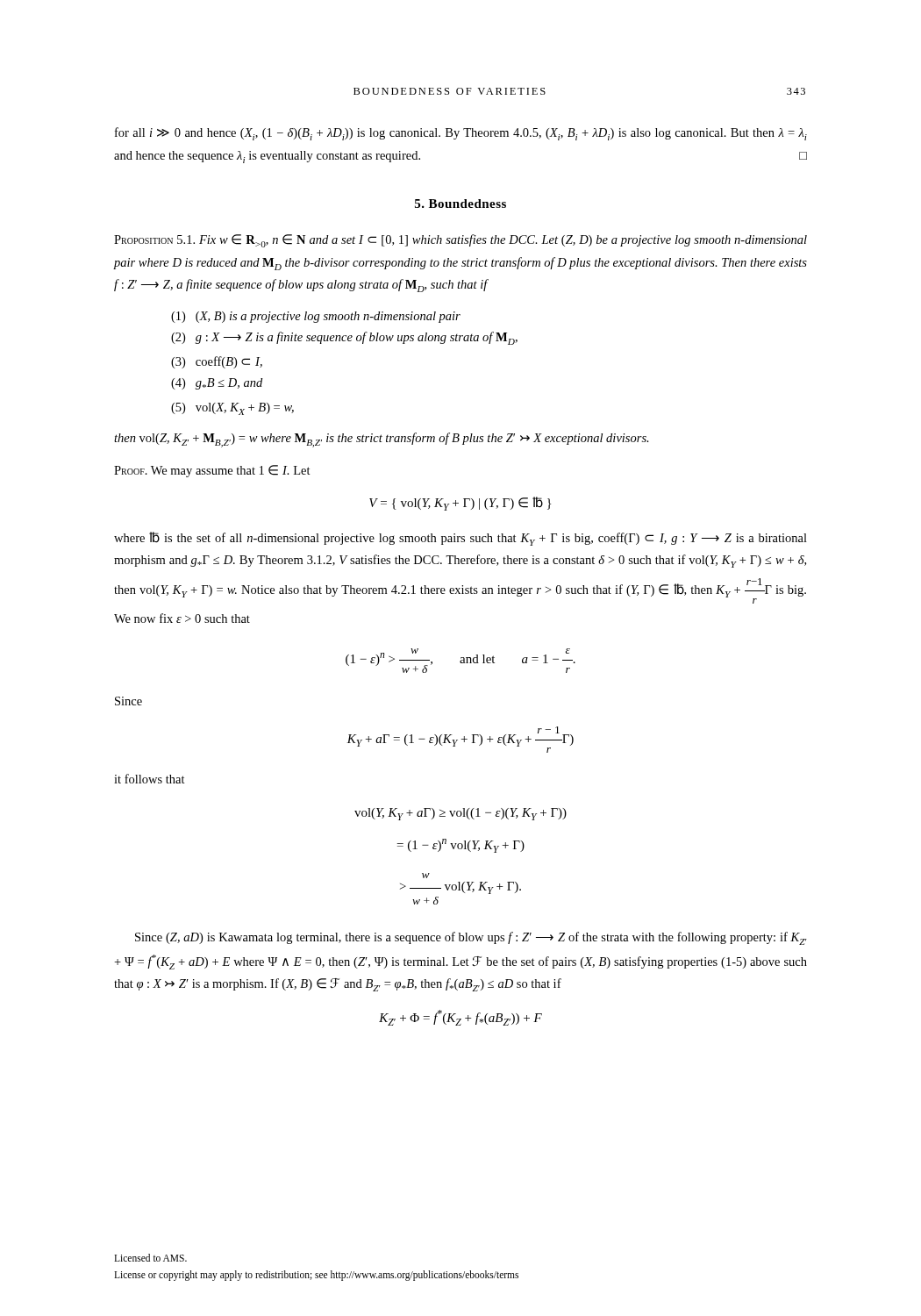The height and width of the screenshot is (1316, 921).
Task: Find the passage starting "(2) g :"
Action: (x=345, y=338)
